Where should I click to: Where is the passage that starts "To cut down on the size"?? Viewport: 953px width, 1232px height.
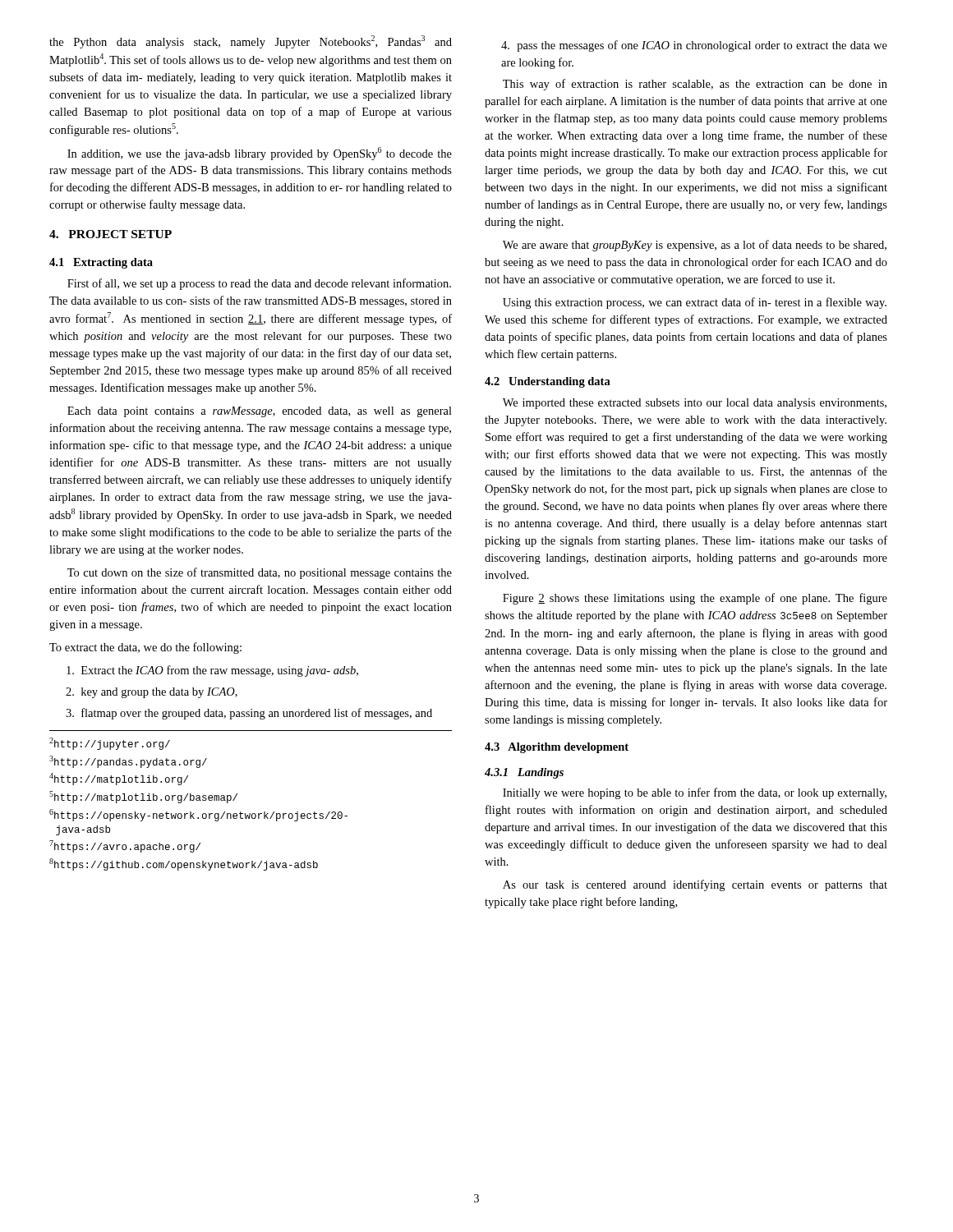pyautogui.click(x=251, y=599)
